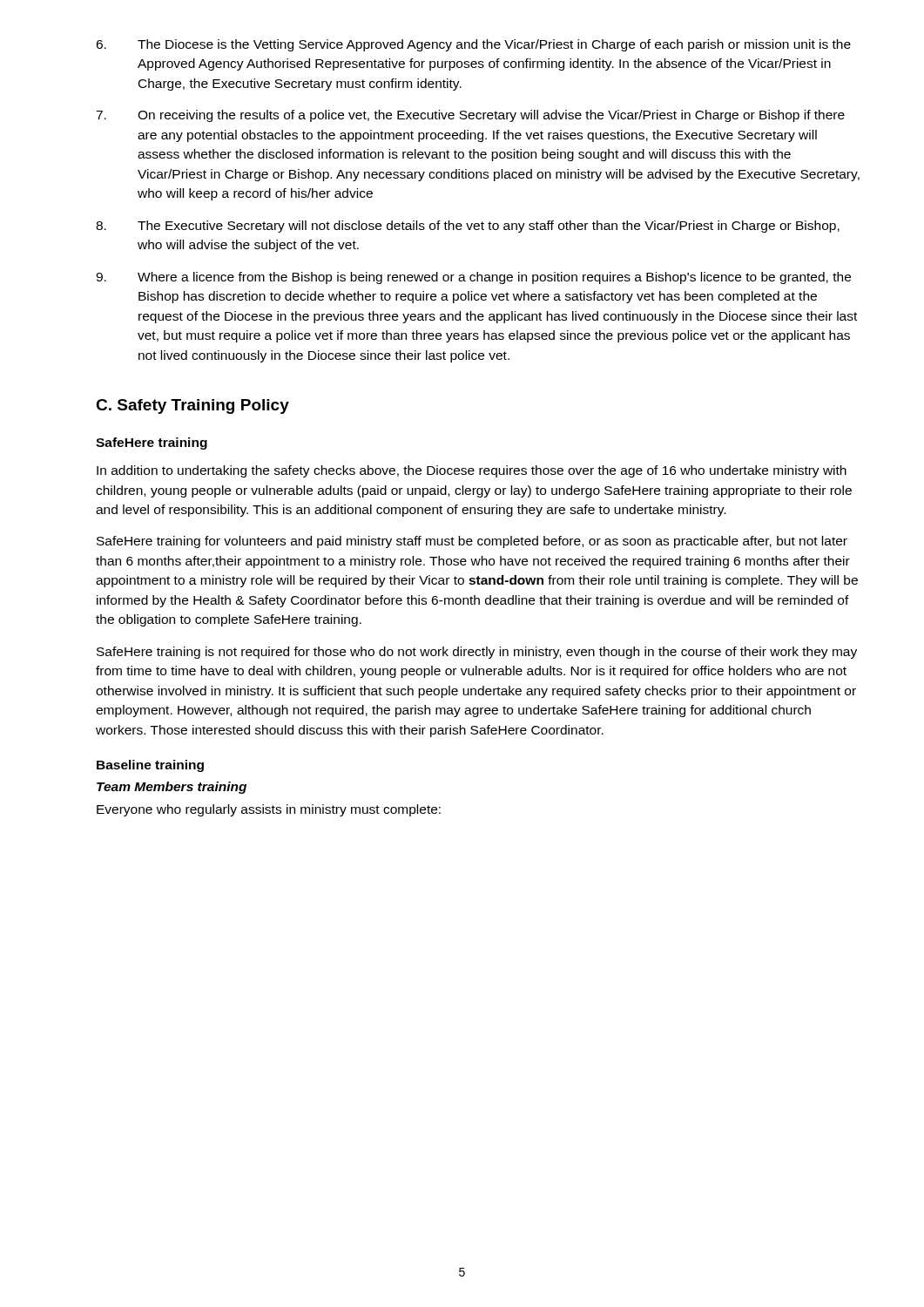Viewport: 924px width, 1307px height.
Task: Click on the text block starting "Everyone who regularly assists"
Action: click(x=269, y=809)
